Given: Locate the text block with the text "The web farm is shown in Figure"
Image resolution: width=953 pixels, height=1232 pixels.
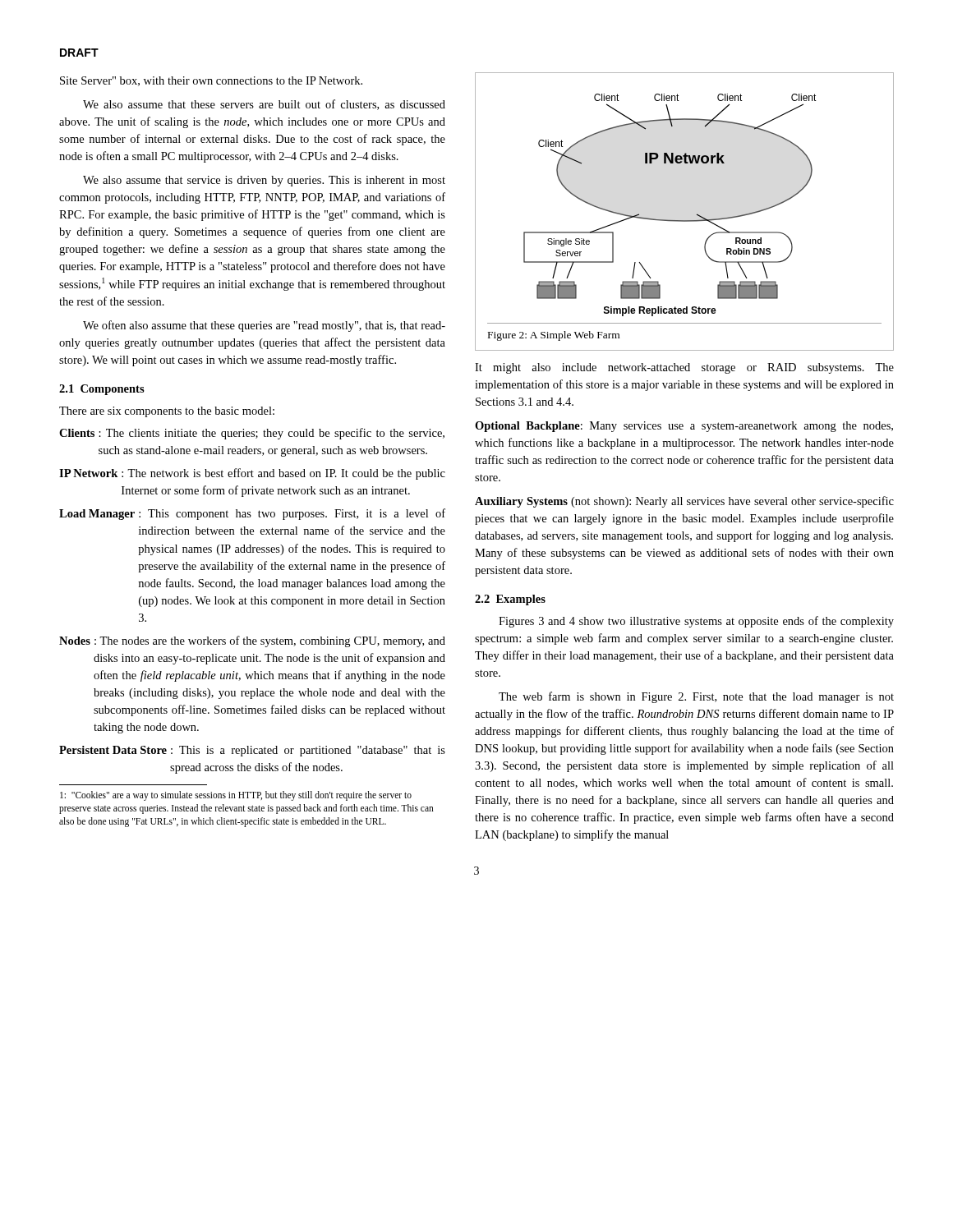Looking at the screenshot, I should 684,766.
